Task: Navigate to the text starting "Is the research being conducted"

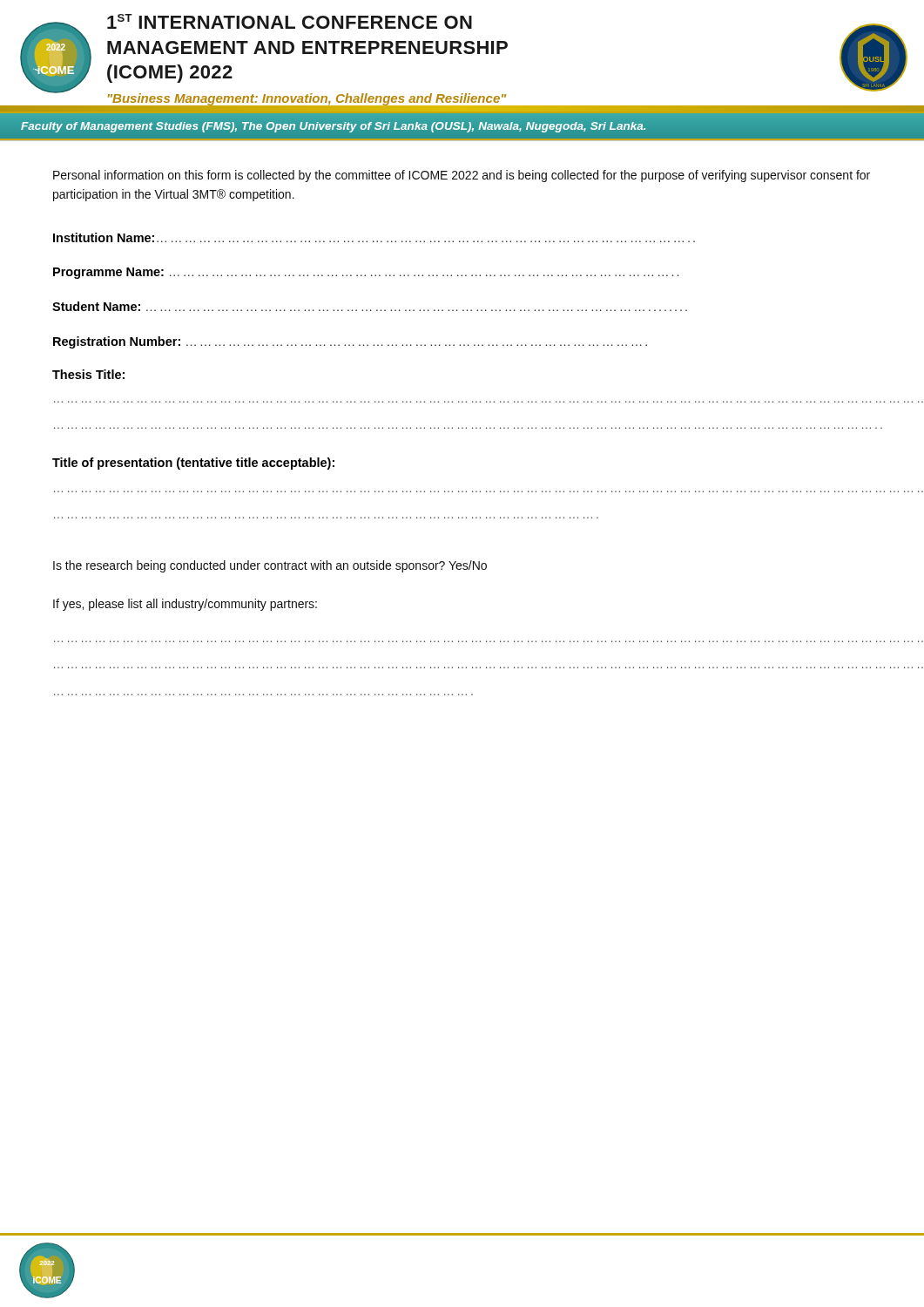Action: coord(270,565)
